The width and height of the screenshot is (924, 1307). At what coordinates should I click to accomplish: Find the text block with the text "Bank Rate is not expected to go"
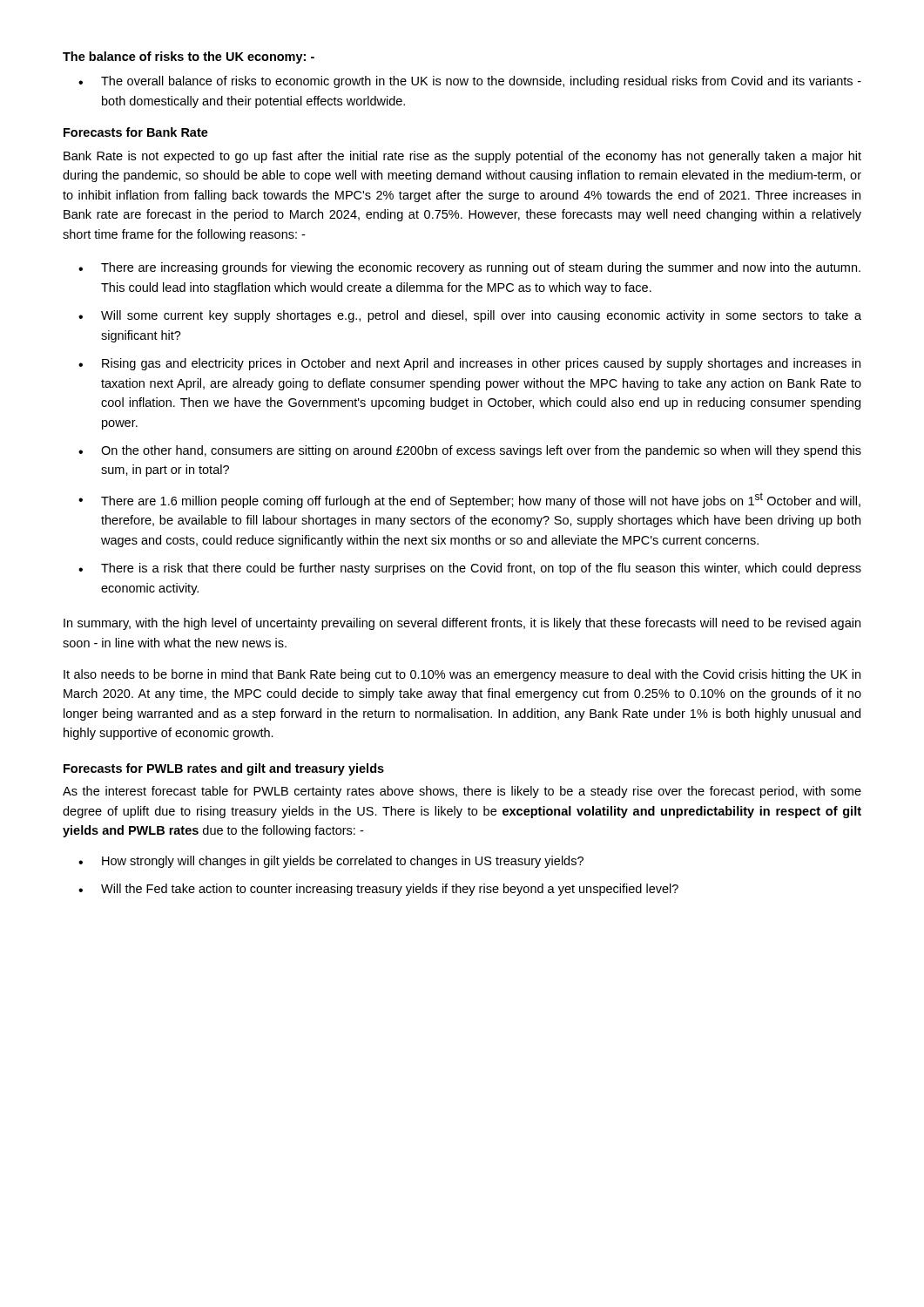462,195
